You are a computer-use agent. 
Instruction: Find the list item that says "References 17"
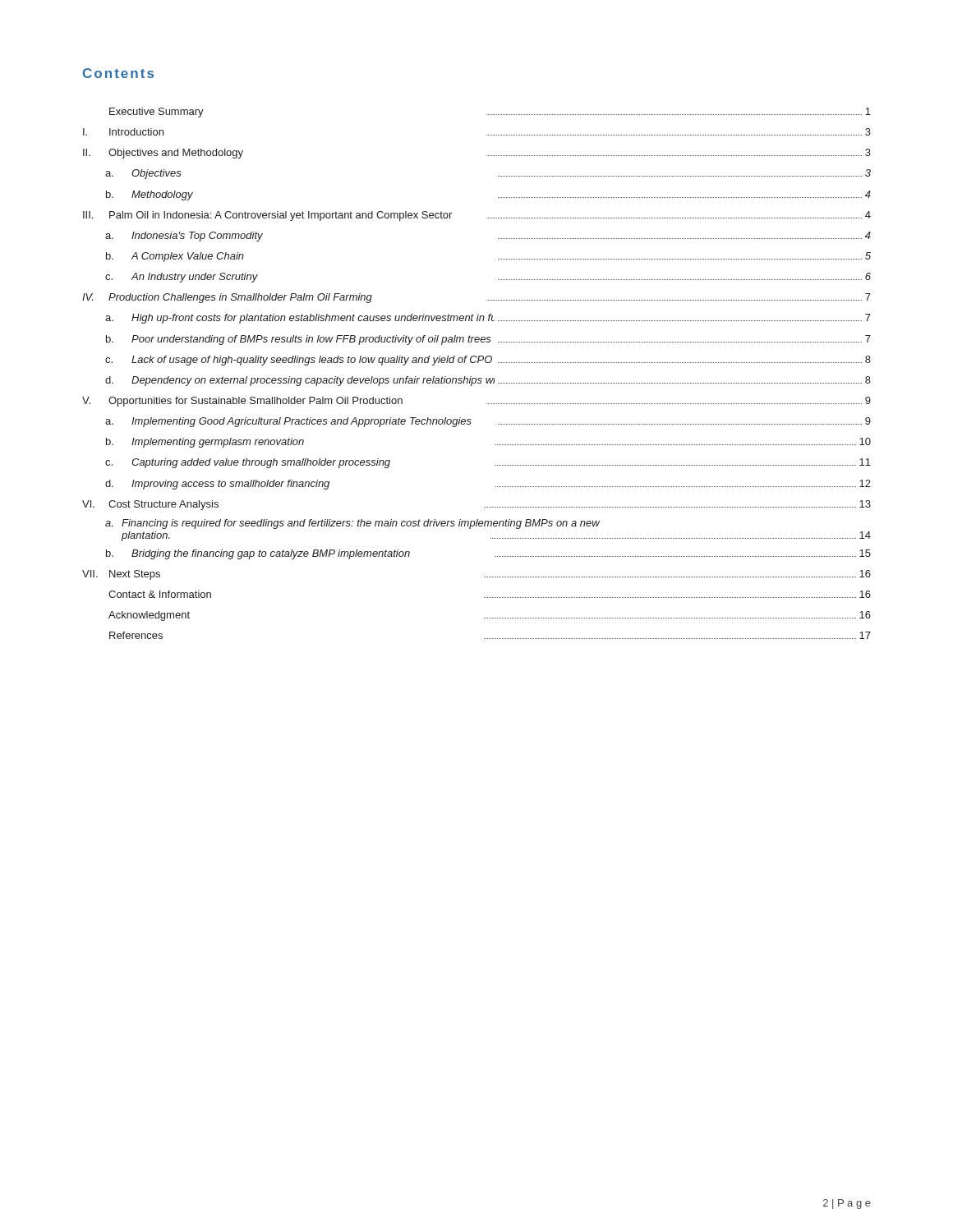click(490, 636)
